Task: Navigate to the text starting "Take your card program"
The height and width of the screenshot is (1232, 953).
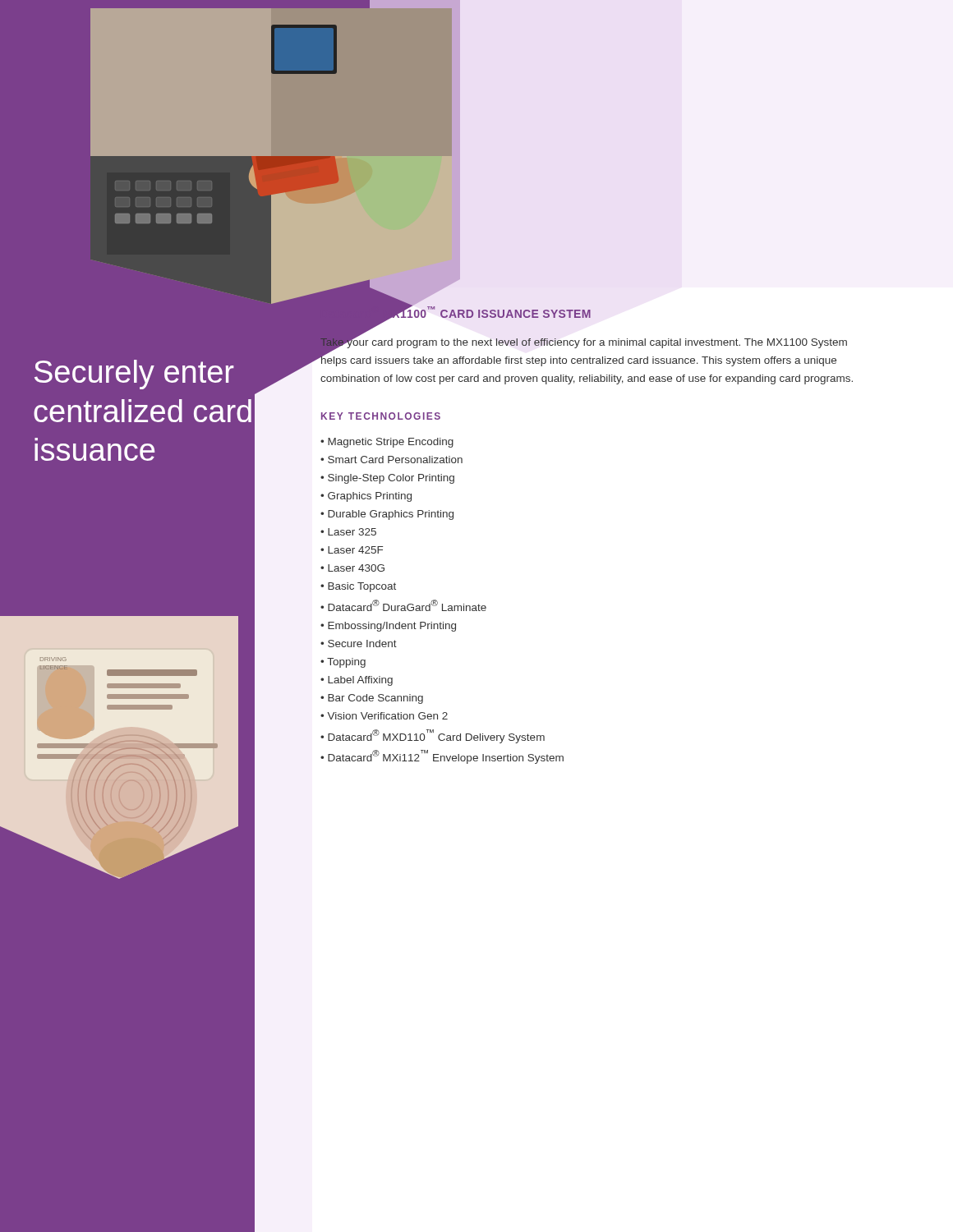Action: coord(587,360)
